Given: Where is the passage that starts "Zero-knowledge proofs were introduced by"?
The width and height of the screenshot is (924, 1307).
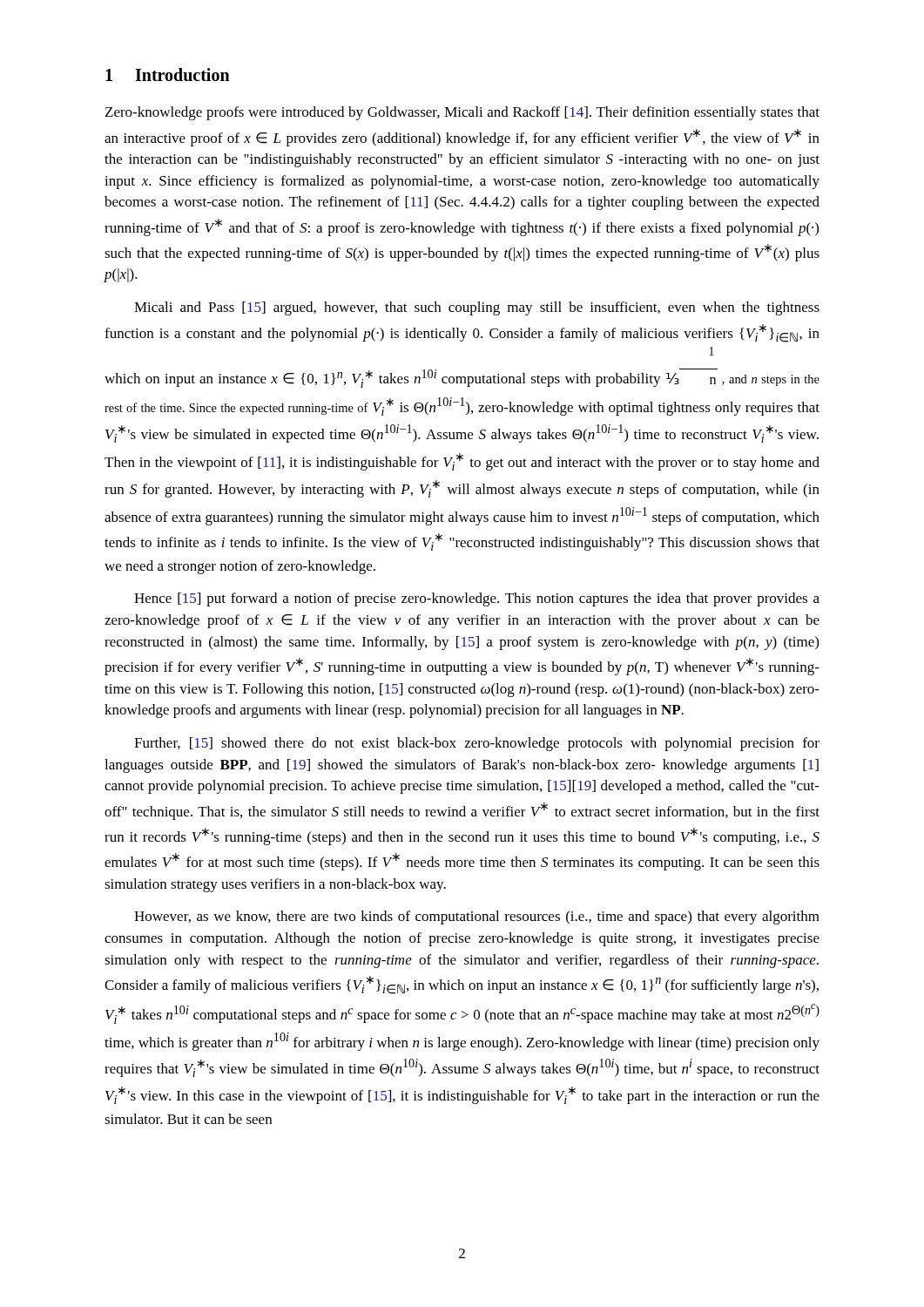Looking at the screenshot, I should pos(462,194).
